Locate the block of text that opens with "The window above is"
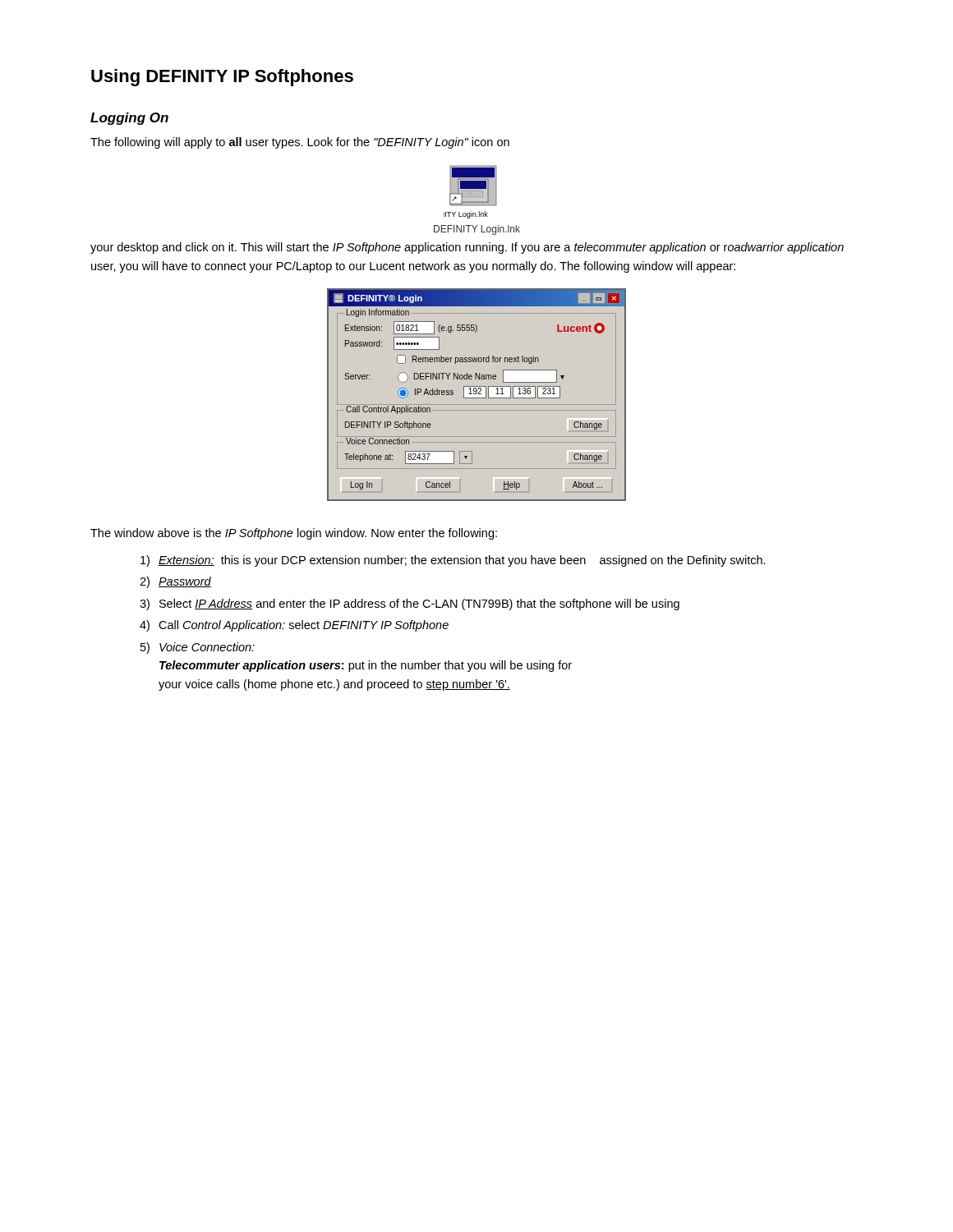953x1232 pixels. pyautogui.click(x=294, y=533)
